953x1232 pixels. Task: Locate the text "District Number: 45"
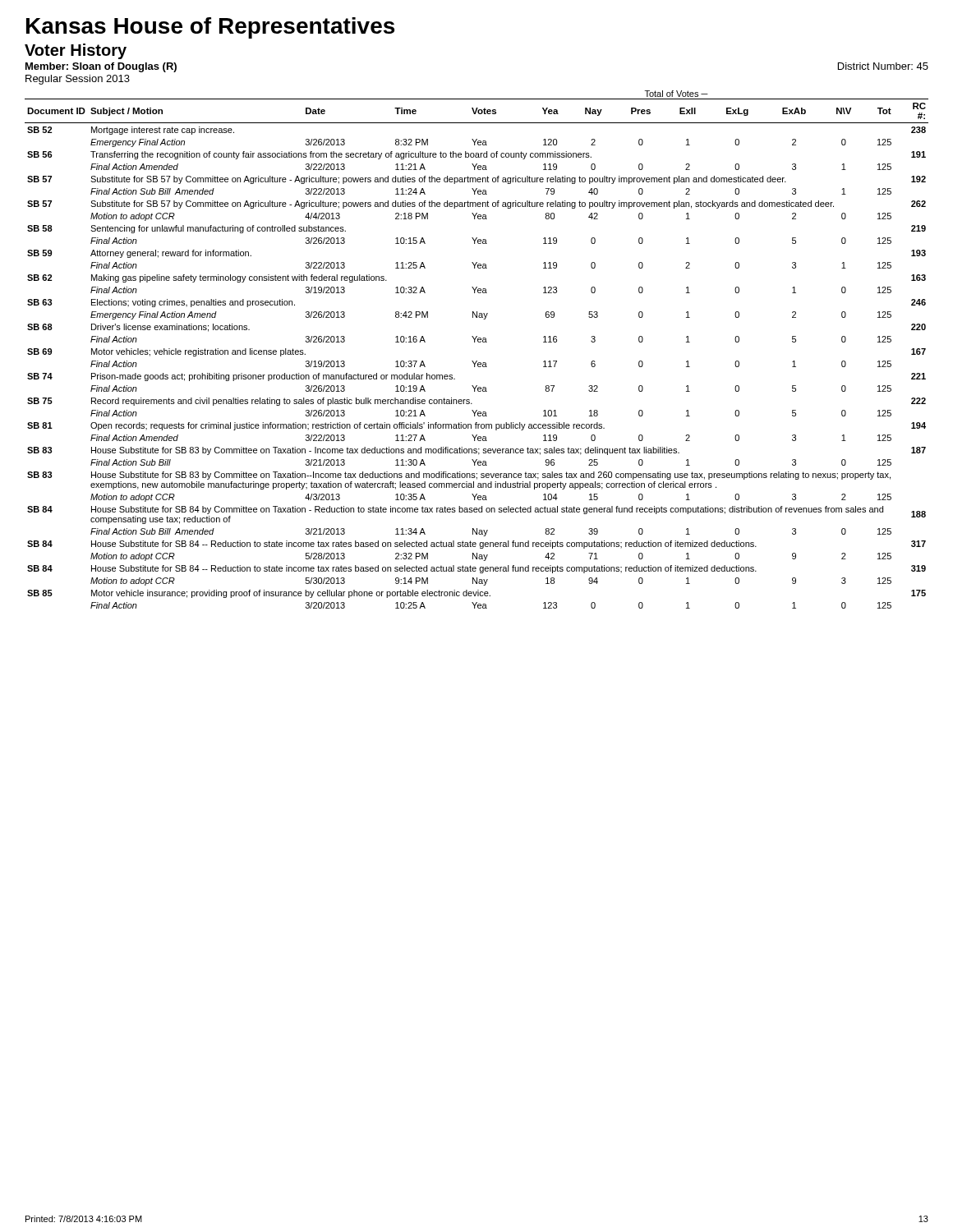[x=883, y=66]
